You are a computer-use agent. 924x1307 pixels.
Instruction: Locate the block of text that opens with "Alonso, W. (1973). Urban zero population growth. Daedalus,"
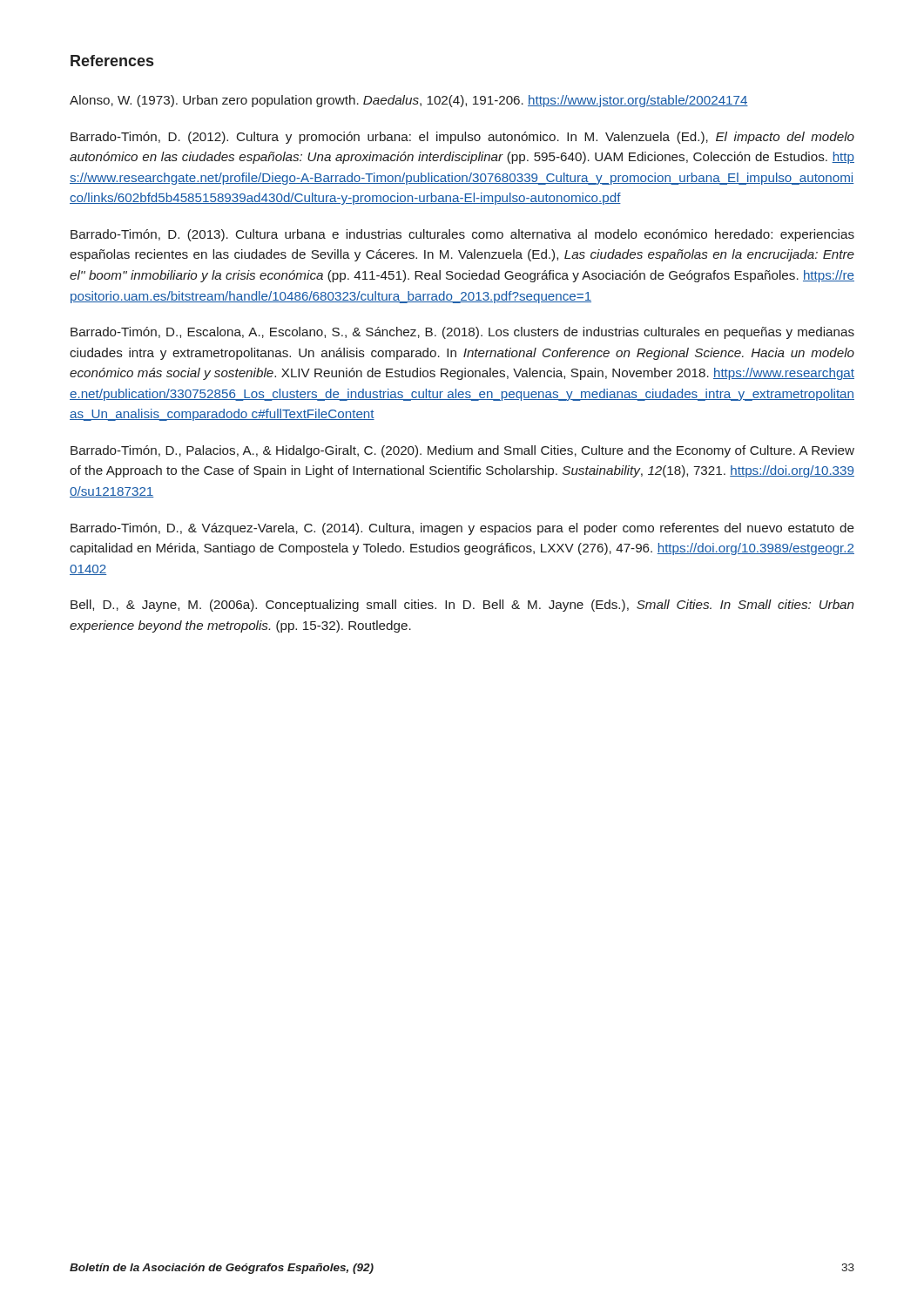click(x=409, y=100)
